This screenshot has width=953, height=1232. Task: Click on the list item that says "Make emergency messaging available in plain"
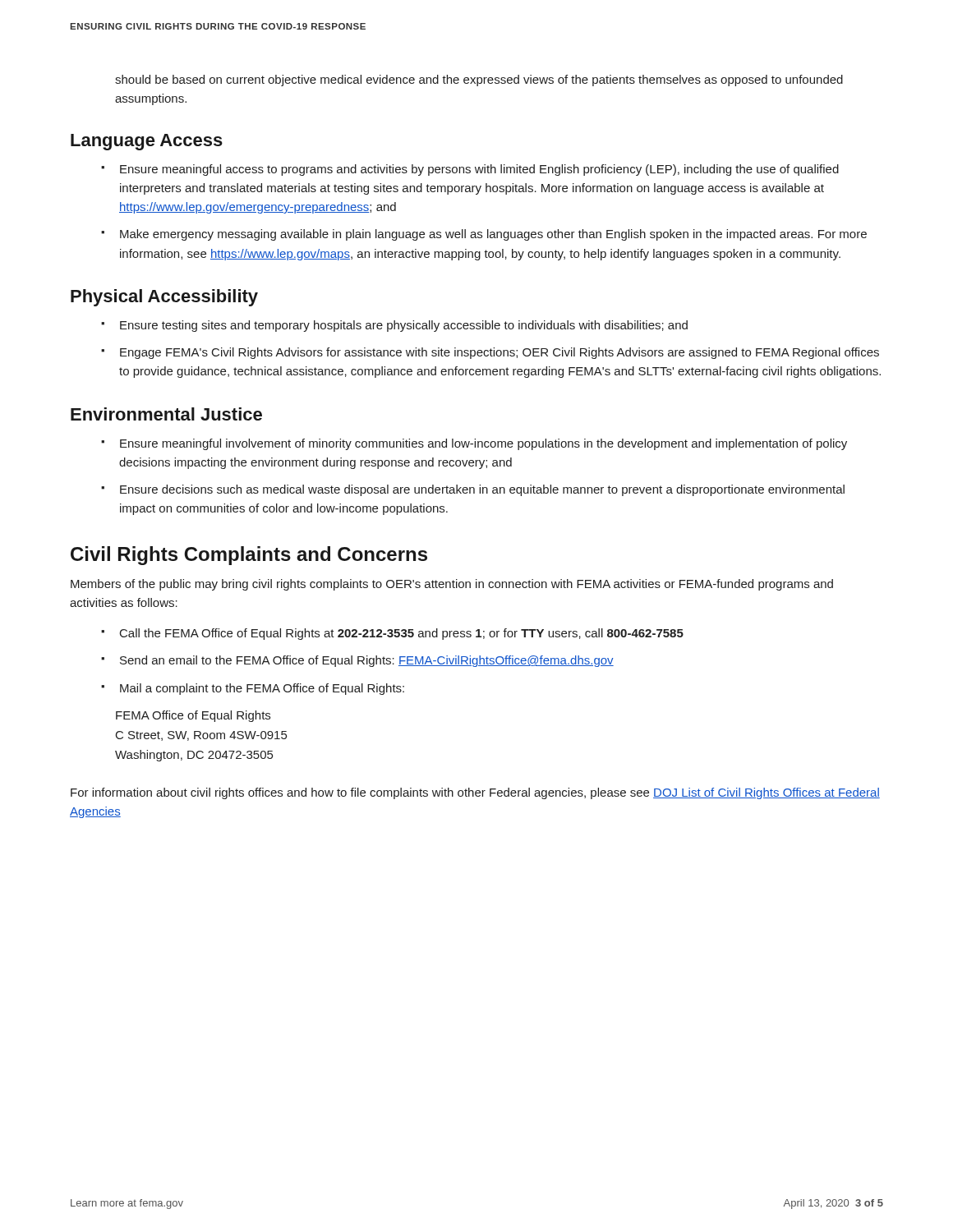tap(493, 243)
